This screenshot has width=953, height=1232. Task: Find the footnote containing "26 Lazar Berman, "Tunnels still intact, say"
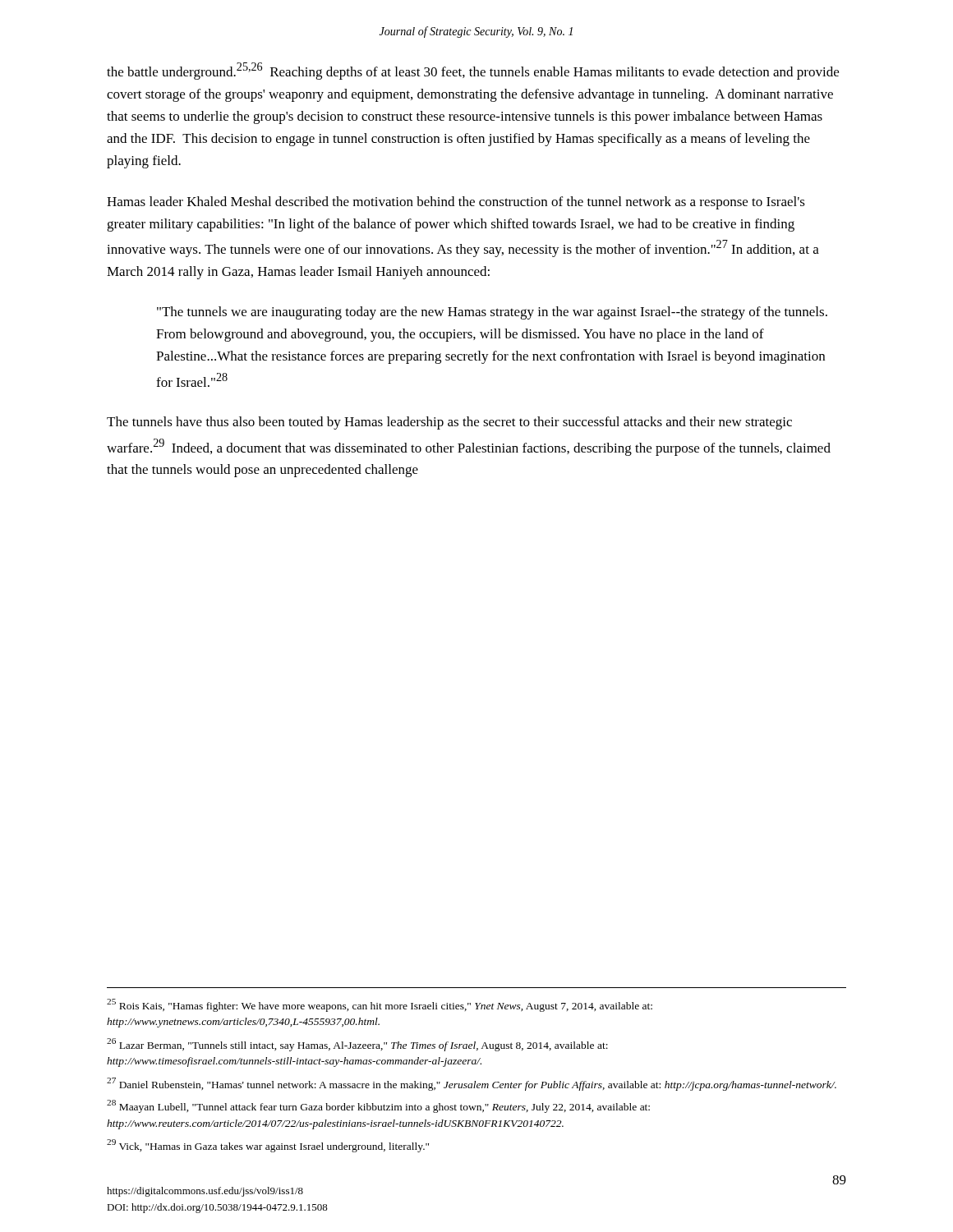pyautogui.click(x=358, y=1051)
